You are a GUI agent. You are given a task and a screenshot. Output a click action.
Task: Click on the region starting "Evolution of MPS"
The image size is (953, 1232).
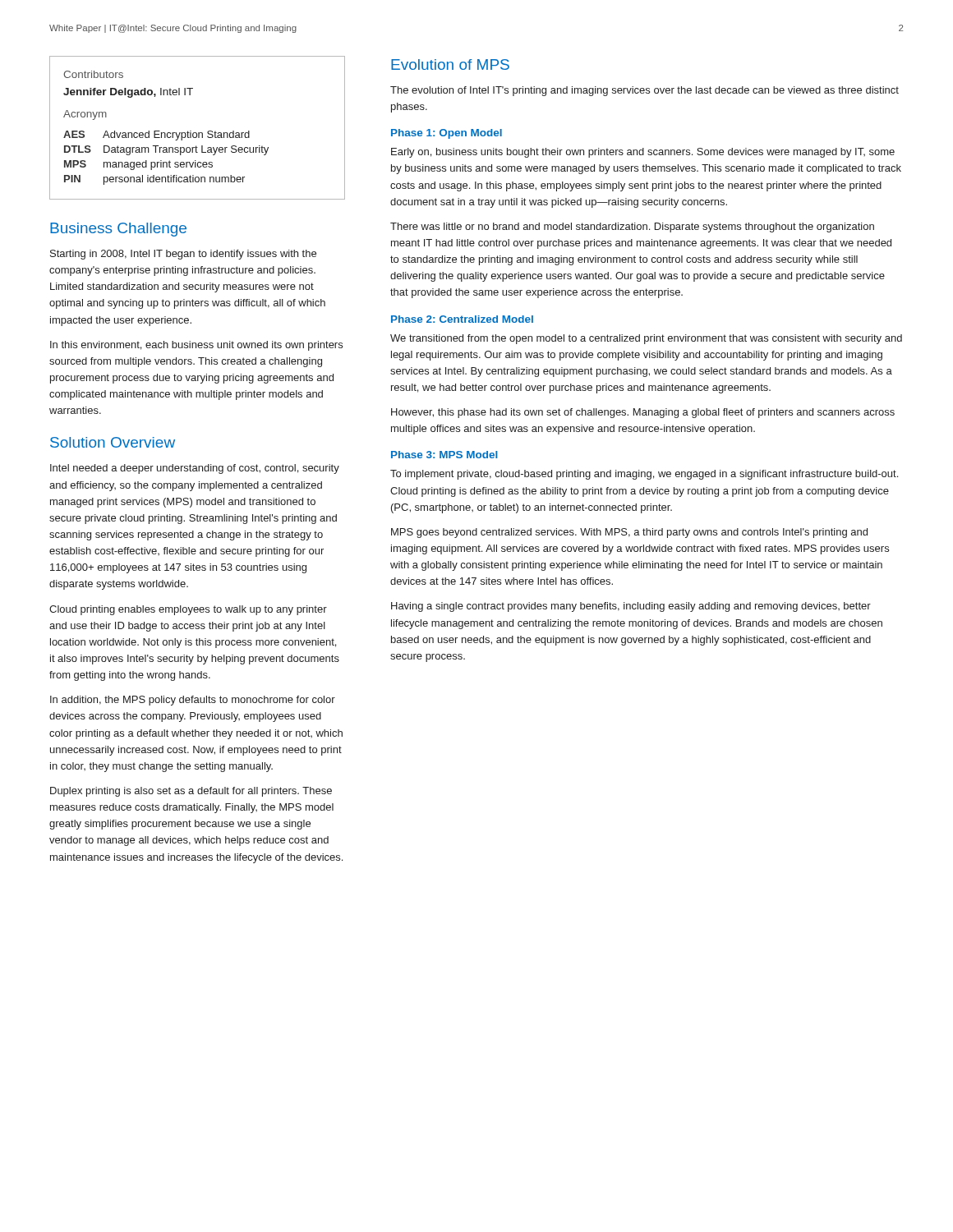[450, 64]
